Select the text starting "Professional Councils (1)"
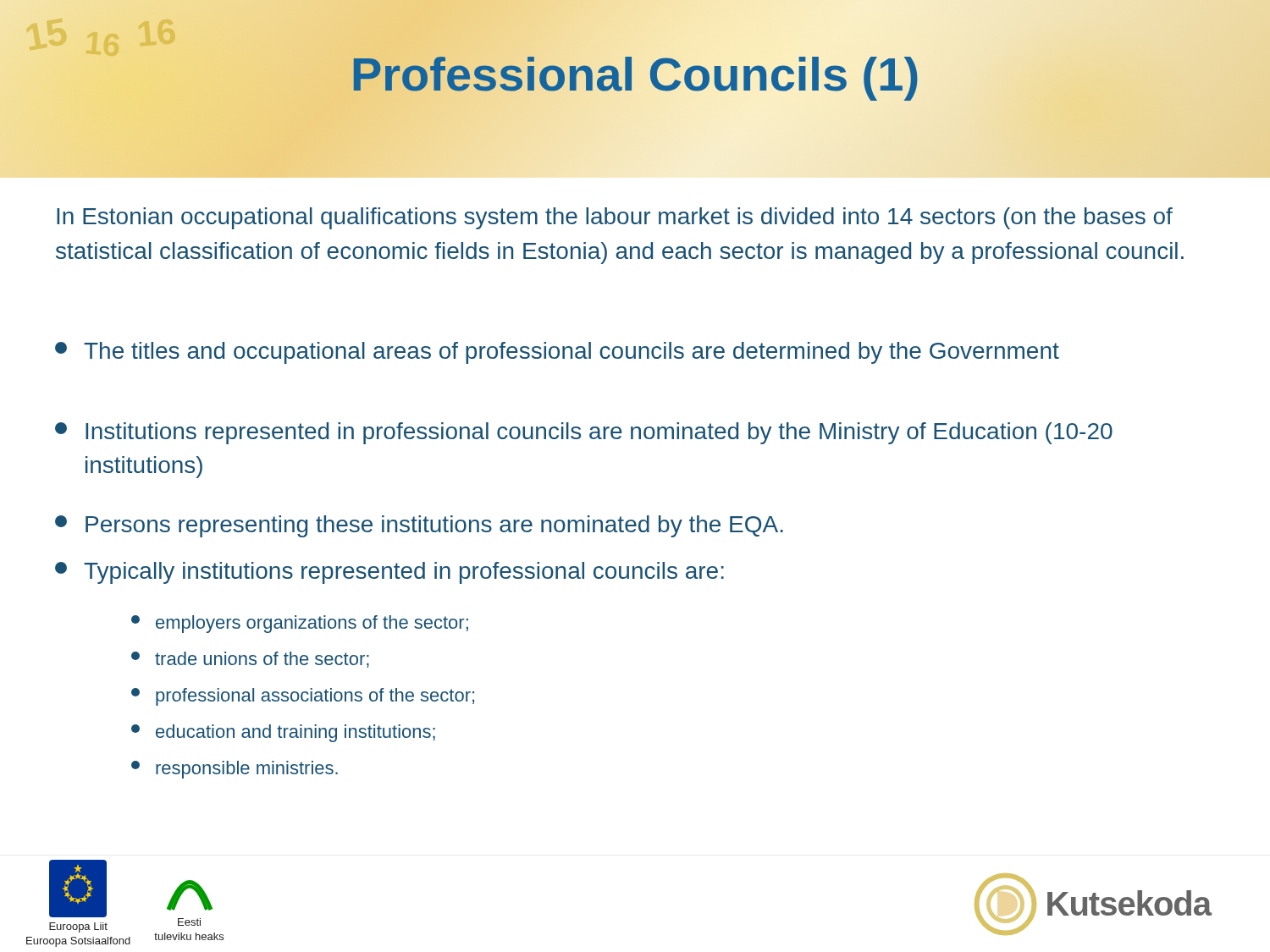Image resolution: width=1270 pixels, height=952 pixels. click(635, 74)
